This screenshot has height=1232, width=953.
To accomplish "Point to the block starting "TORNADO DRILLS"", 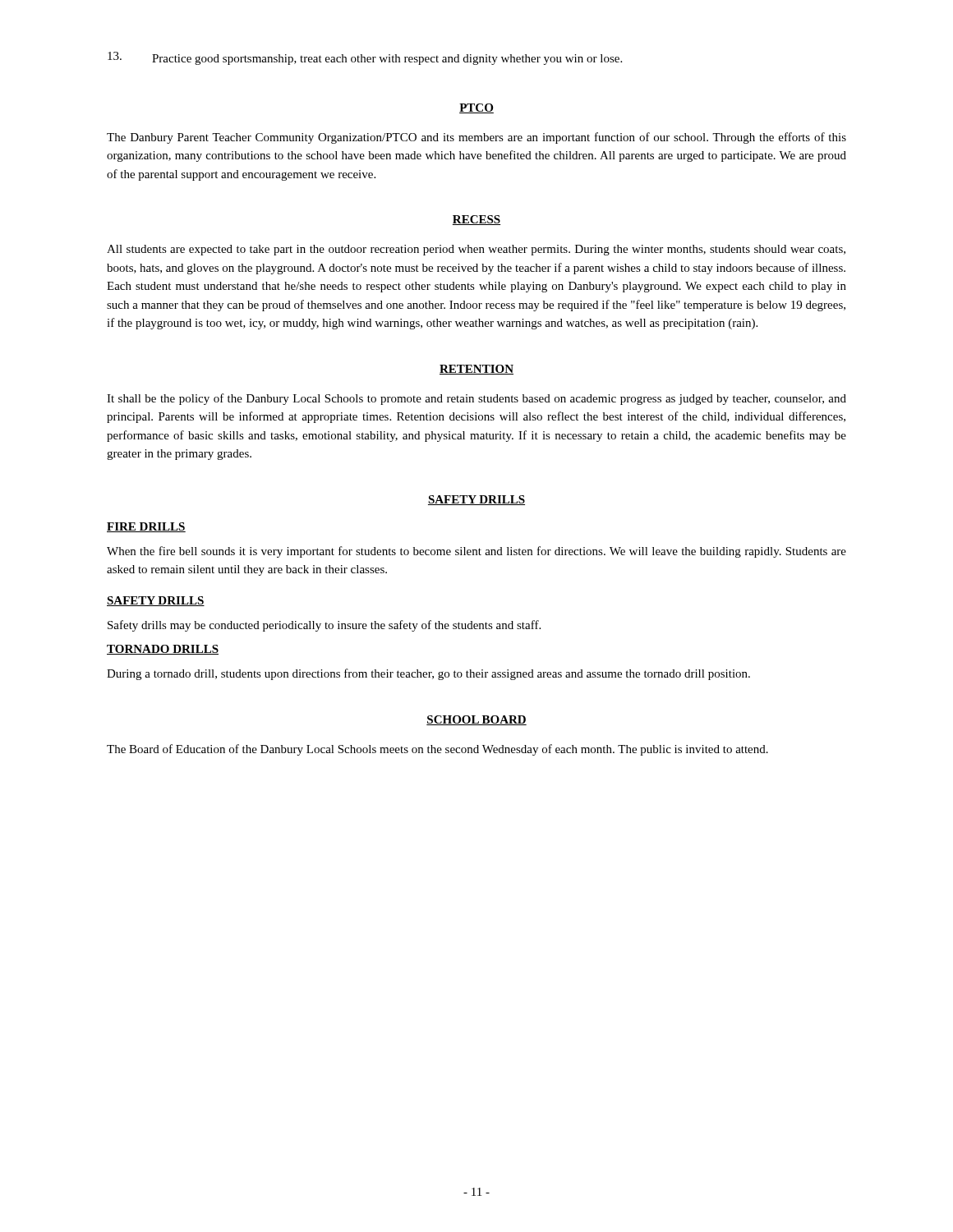I will 163,649.
